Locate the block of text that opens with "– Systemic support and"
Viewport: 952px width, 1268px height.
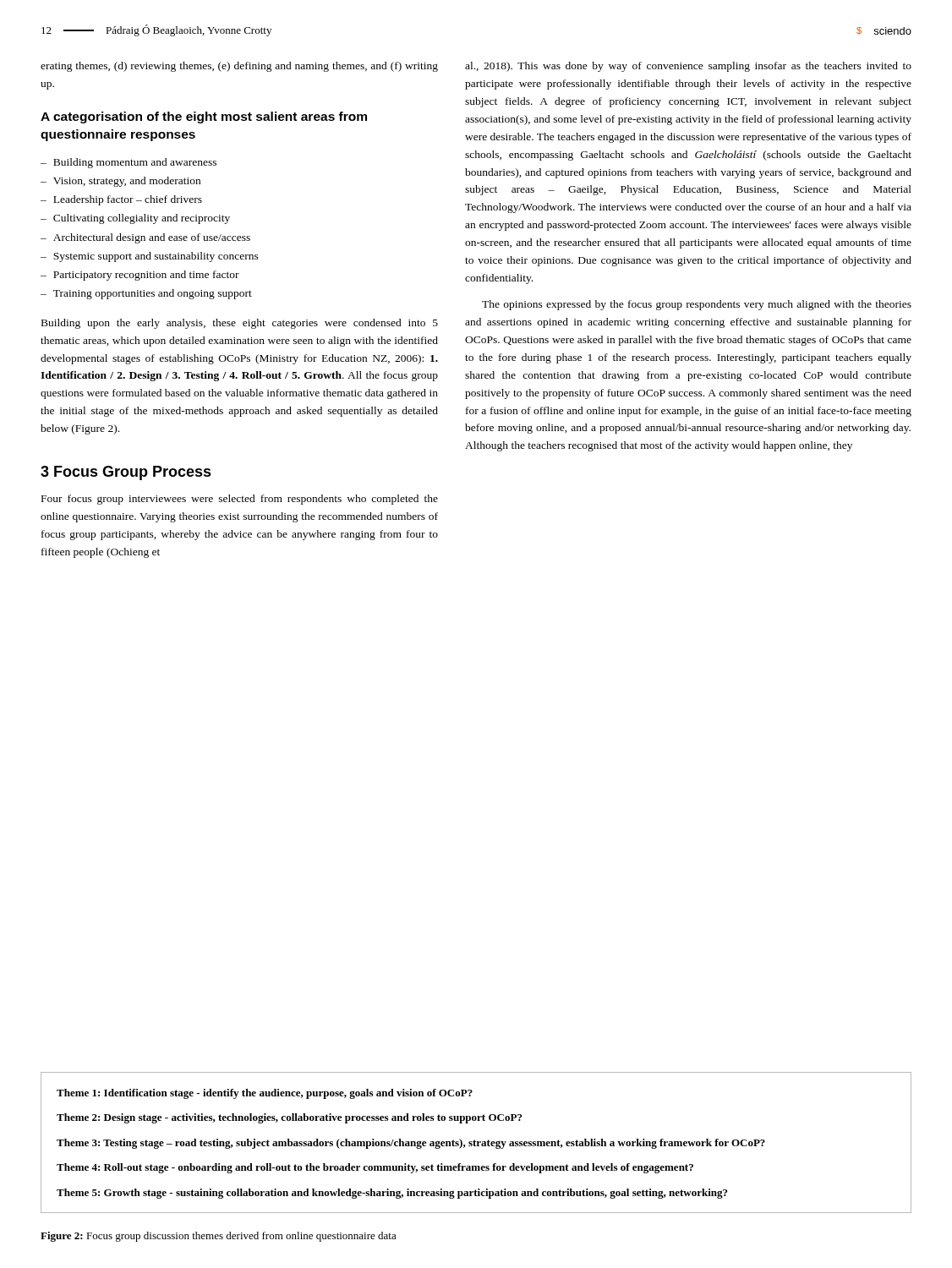[x=150, y=256]
